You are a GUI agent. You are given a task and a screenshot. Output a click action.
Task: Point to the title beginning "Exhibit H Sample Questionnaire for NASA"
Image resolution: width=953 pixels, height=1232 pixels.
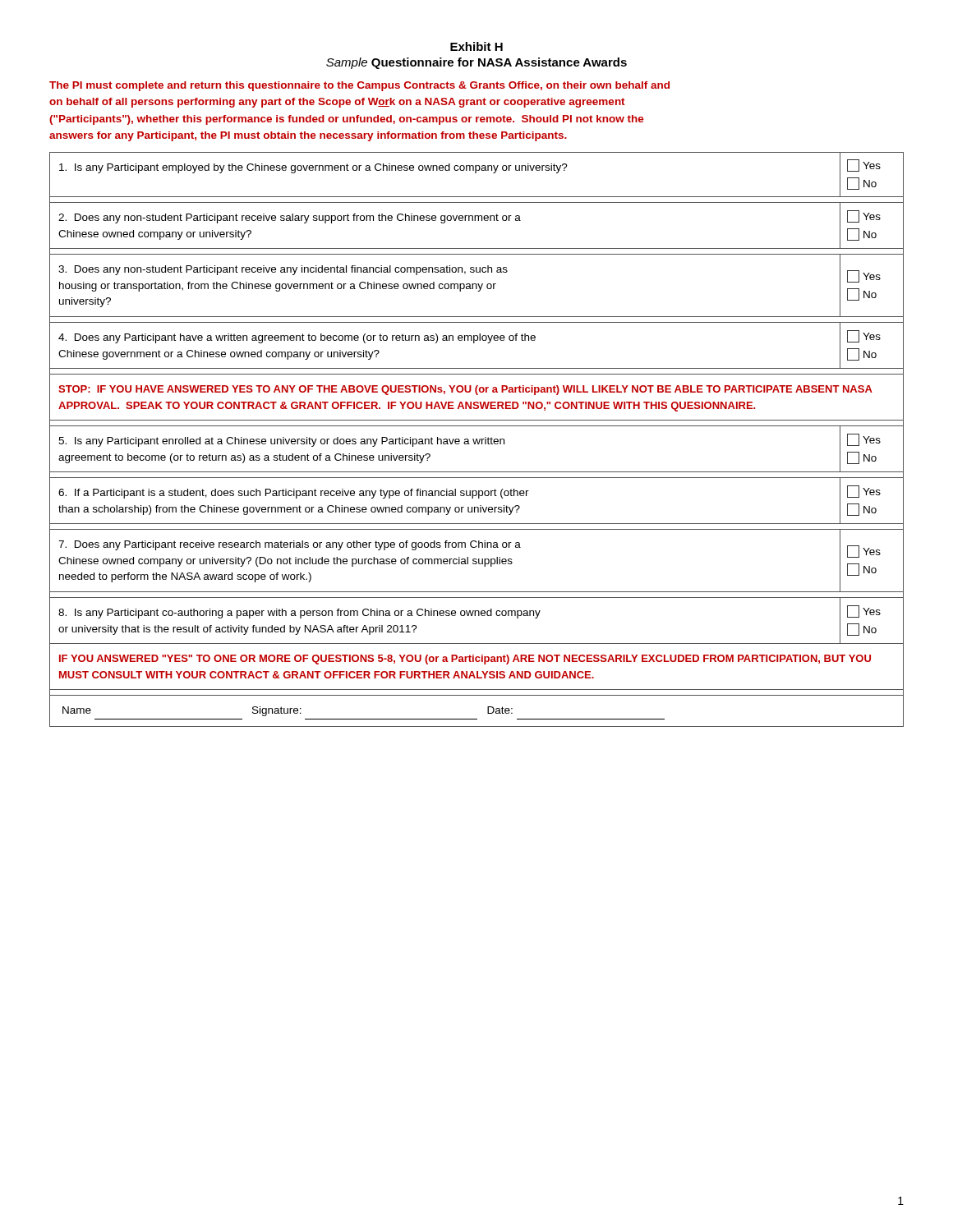pyautogui.click(x=476, y=54)
